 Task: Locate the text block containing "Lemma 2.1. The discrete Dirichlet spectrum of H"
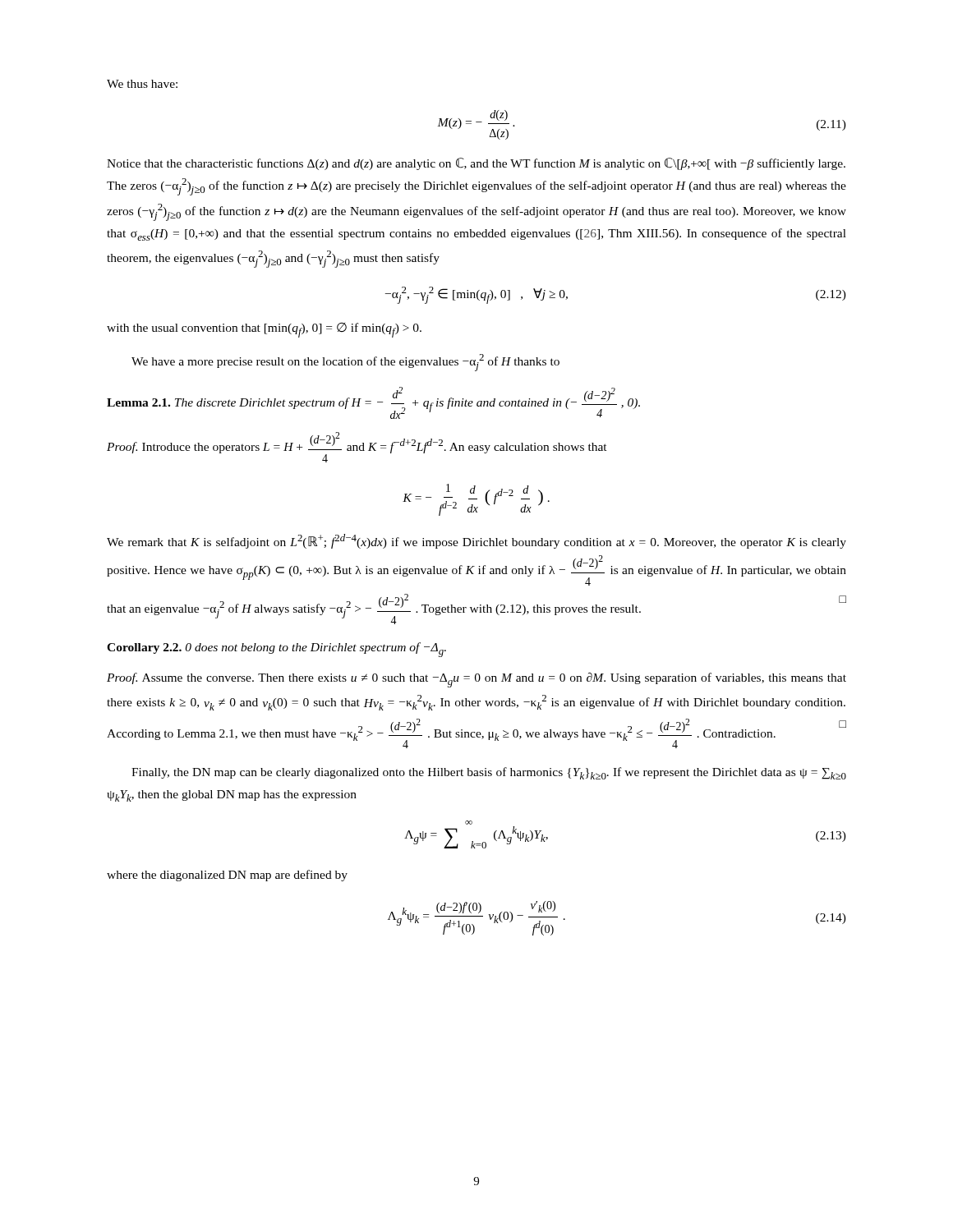[x=374, y=403]
